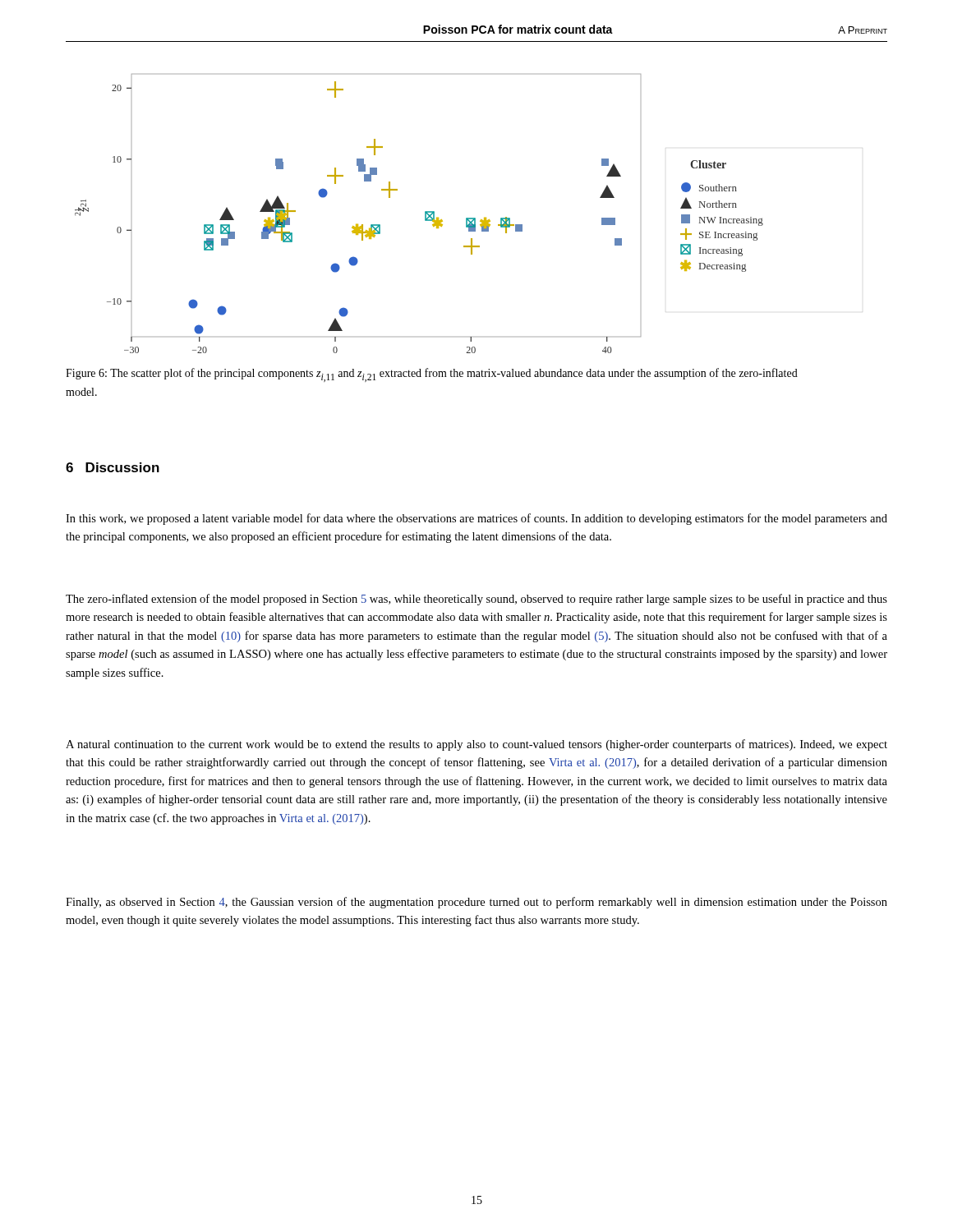Click on the passage starting "6 Discussion"
The width and height of the screenshot is (953, 1232).
pos(113,468)
